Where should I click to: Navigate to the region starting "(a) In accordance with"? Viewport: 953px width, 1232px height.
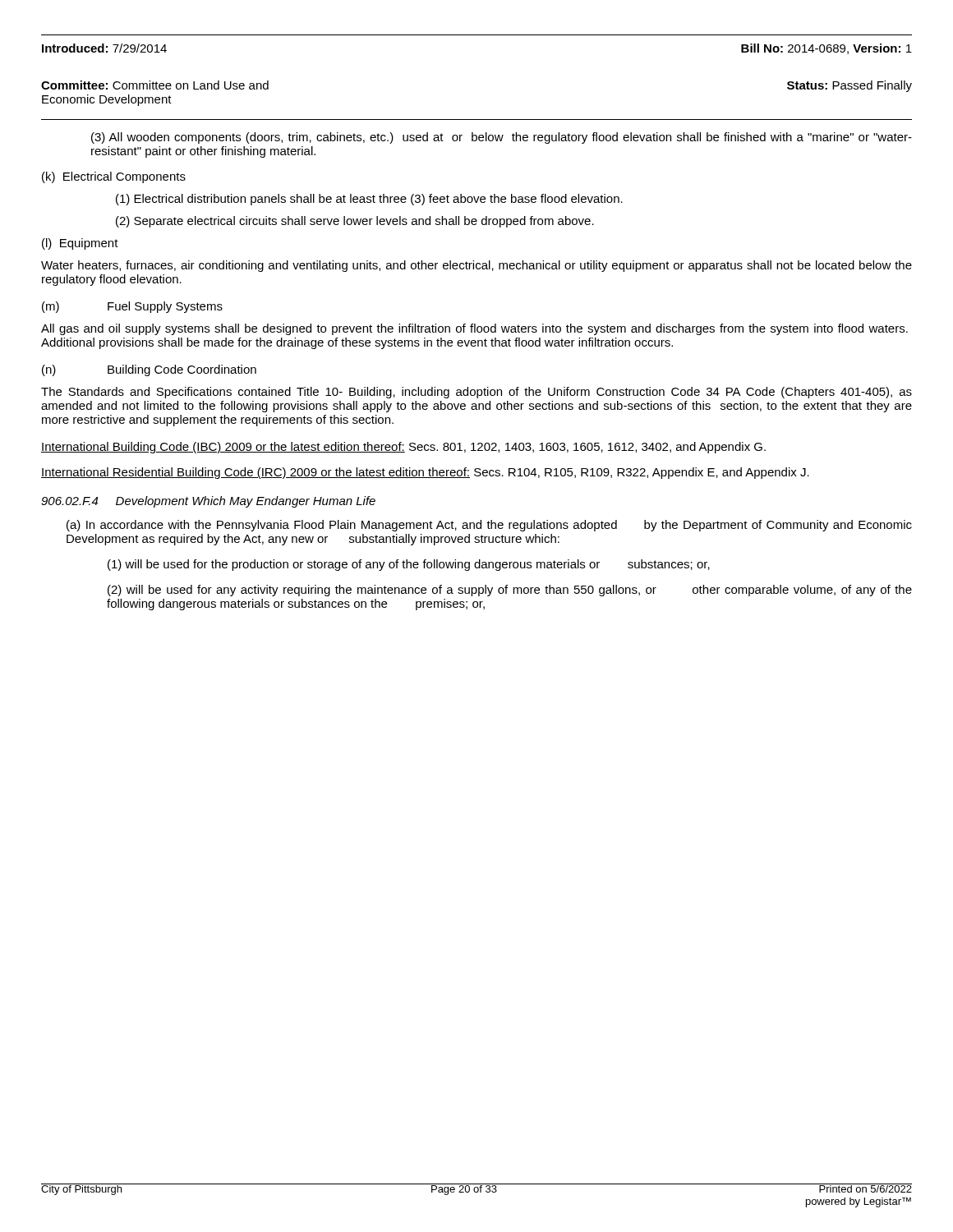[x=489, y=531]
